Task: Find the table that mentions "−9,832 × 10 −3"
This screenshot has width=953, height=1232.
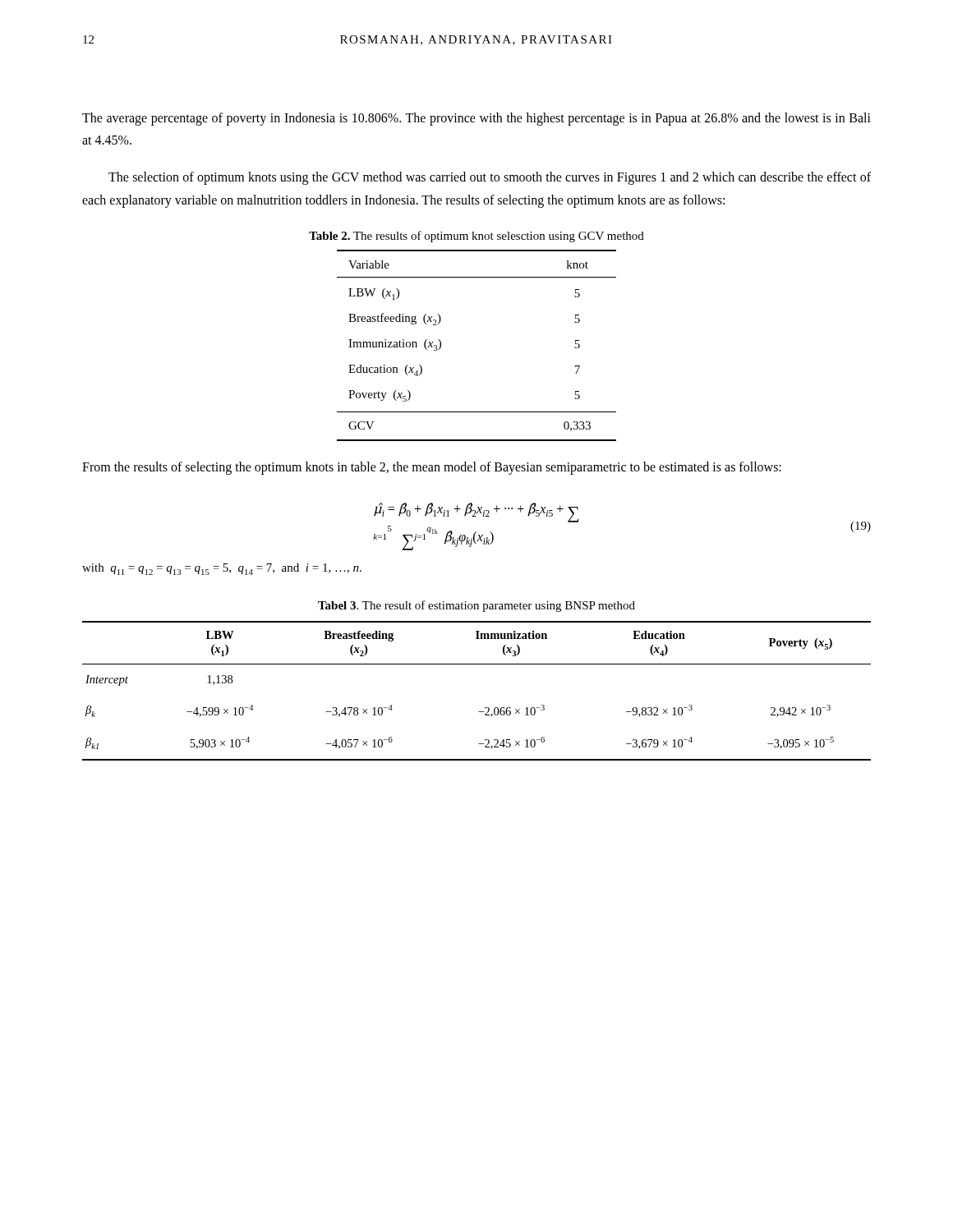Action: pos(476,691)
